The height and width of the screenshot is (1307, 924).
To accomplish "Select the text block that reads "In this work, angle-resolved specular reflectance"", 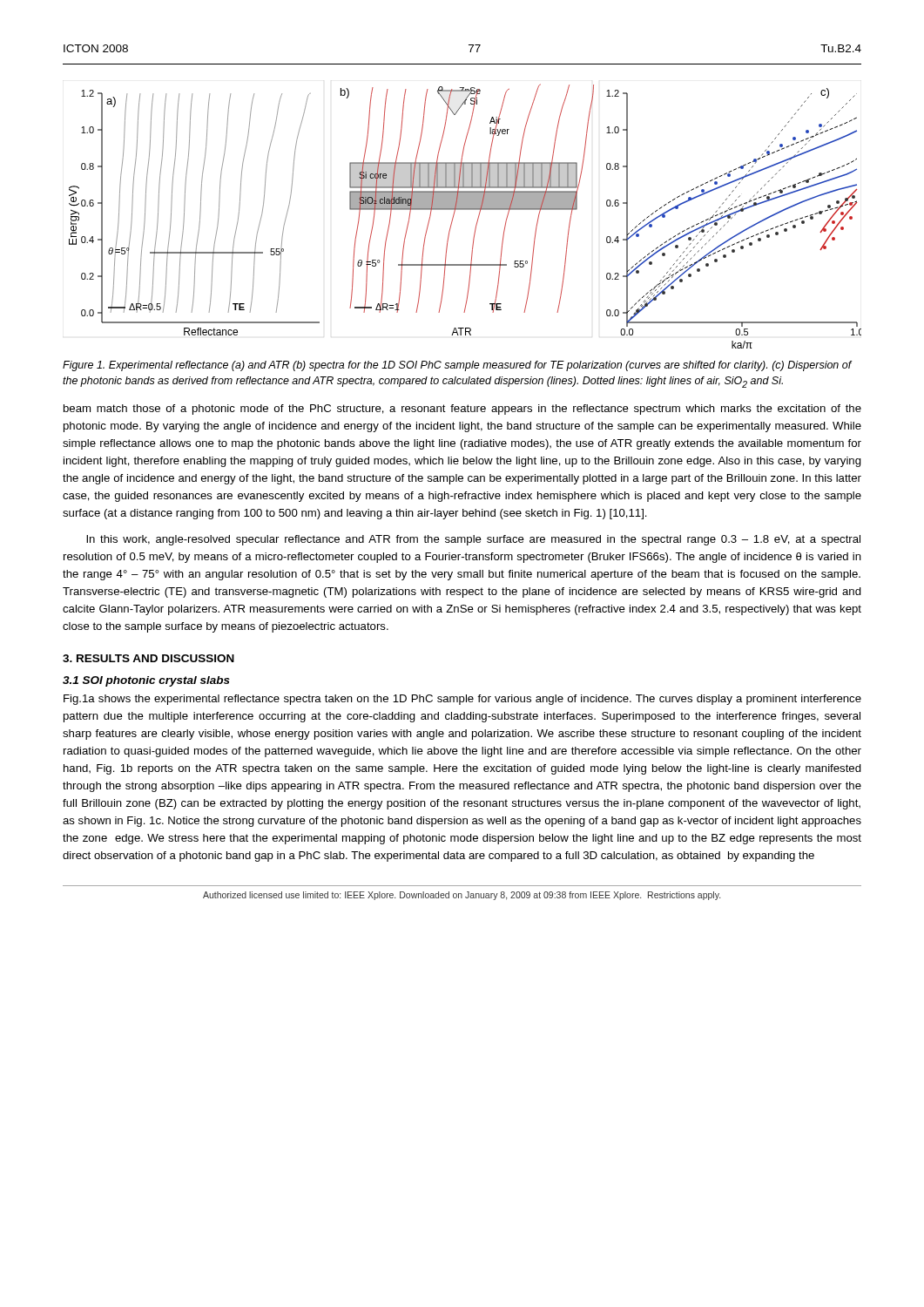I will (x=462, y=583).
